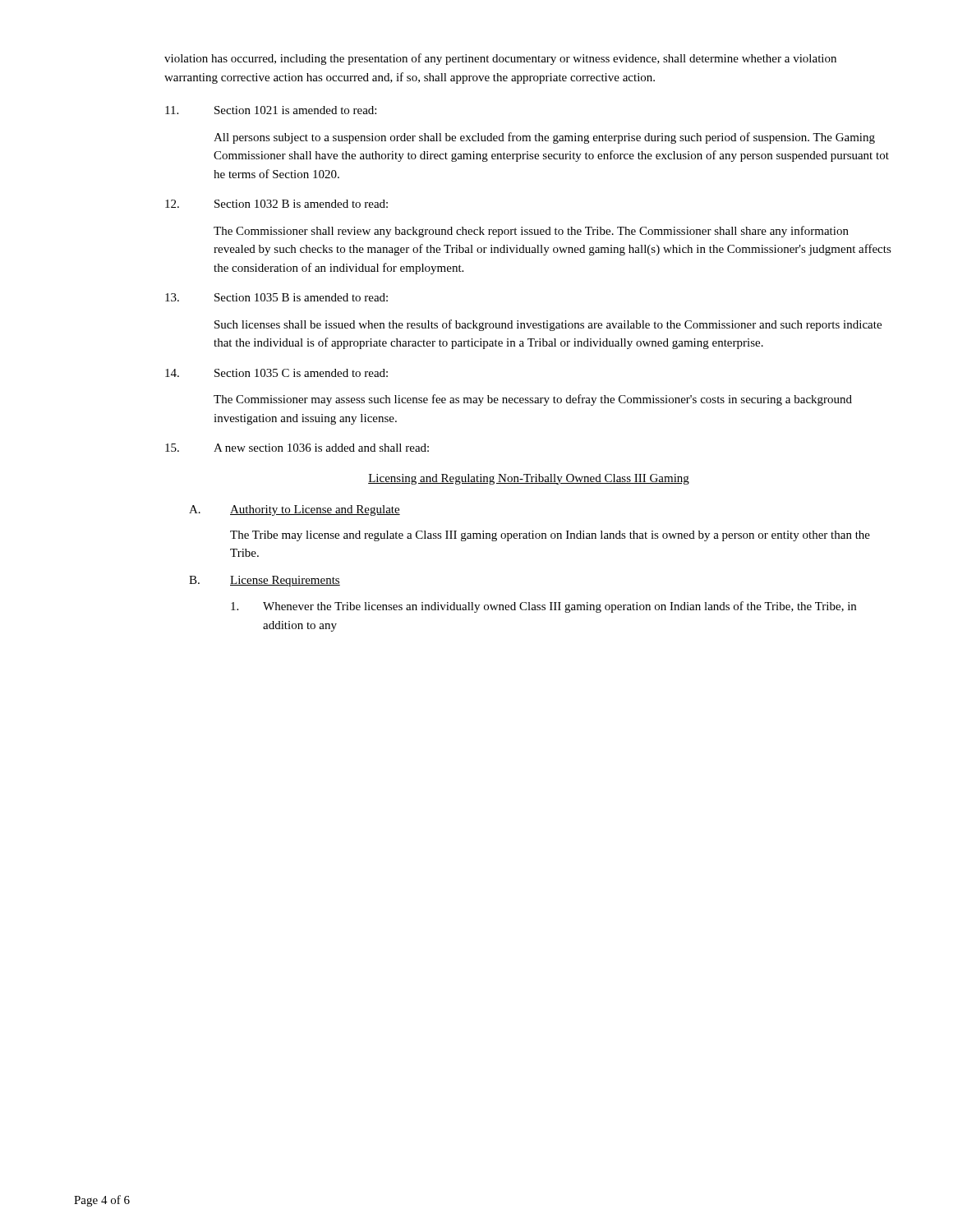Select the element starting "violation has occurred, including"

(501, 68)
